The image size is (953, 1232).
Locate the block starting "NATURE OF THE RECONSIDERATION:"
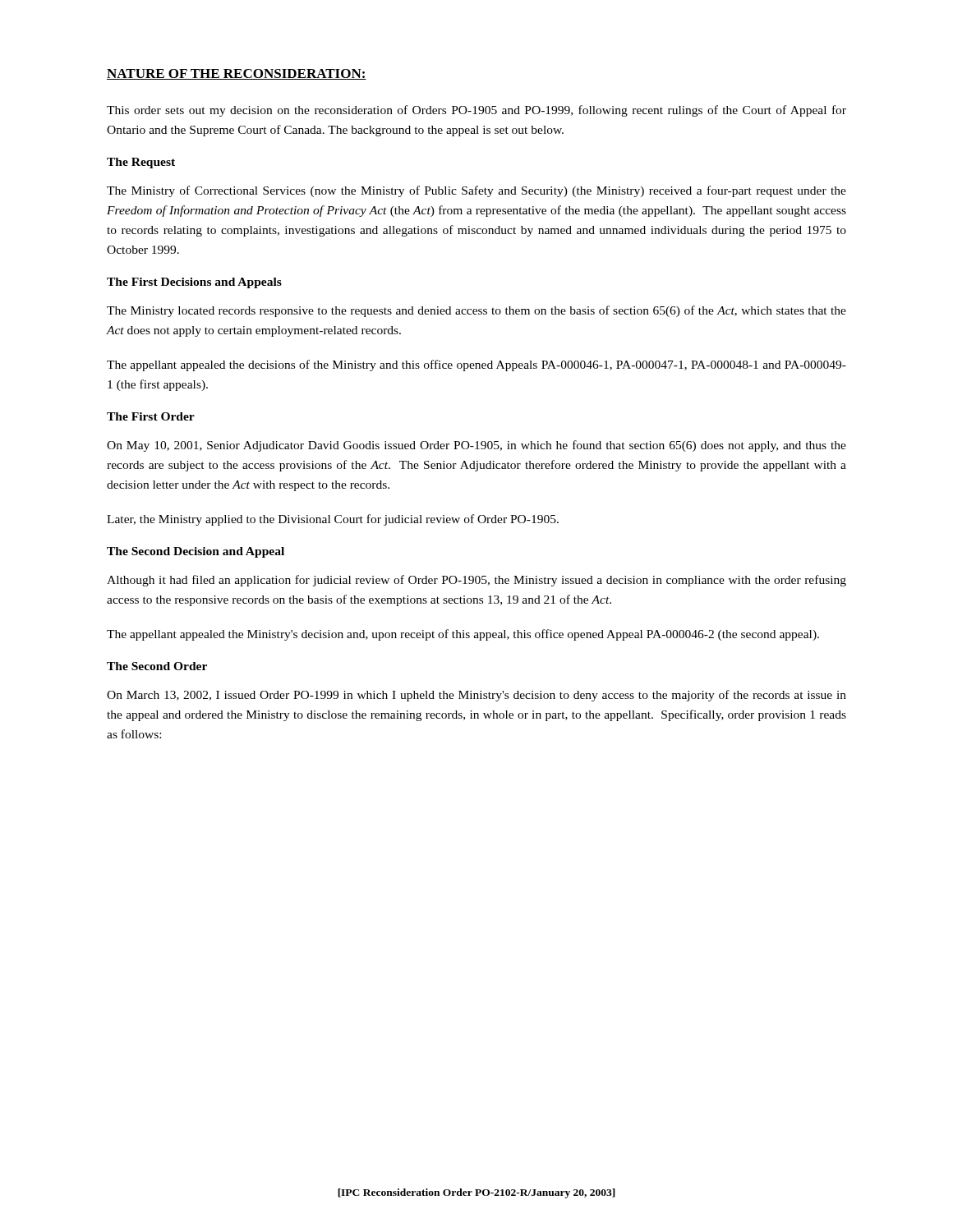tap(236, 73)
